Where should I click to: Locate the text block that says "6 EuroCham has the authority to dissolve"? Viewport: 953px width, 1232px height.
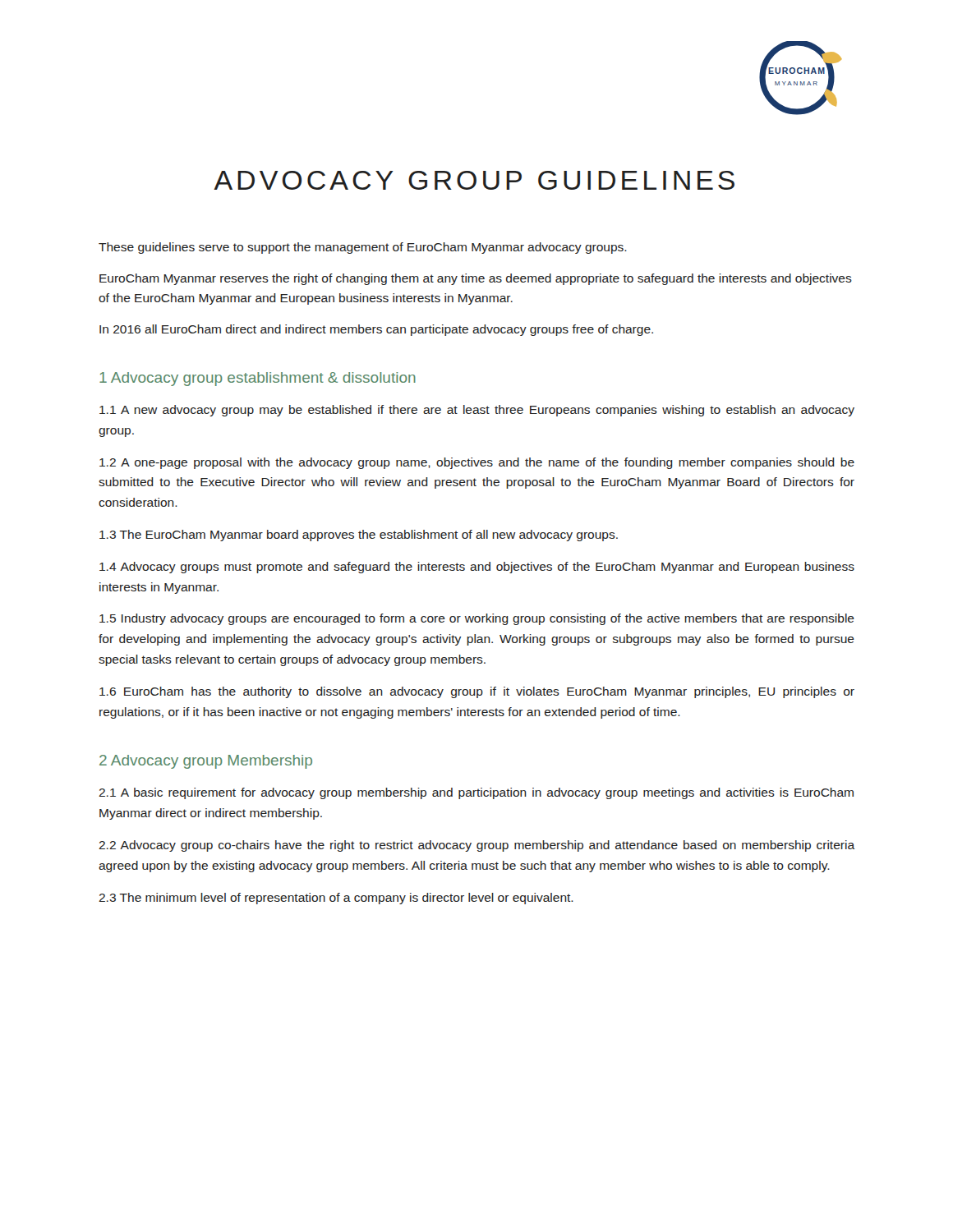[476, 701]
